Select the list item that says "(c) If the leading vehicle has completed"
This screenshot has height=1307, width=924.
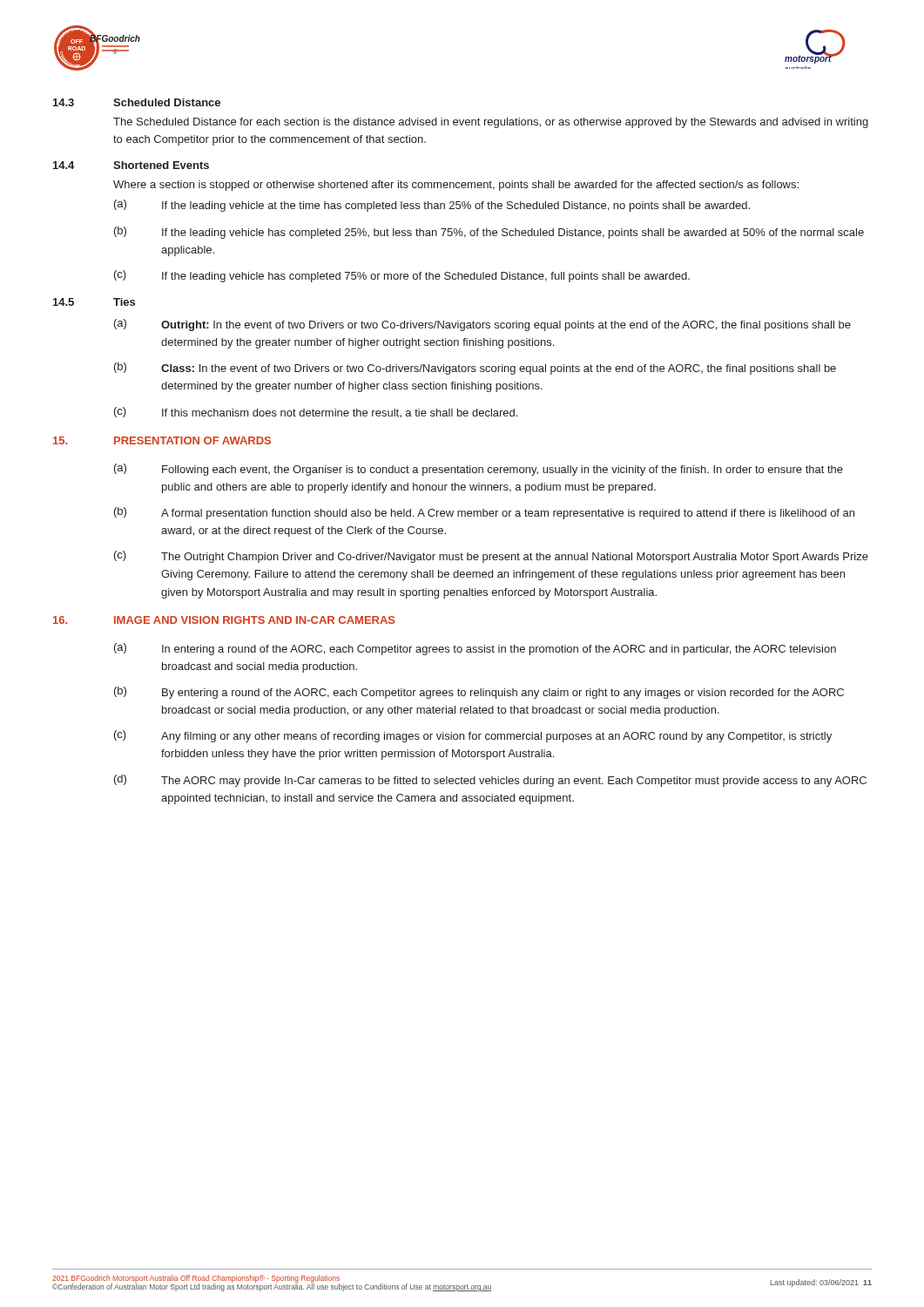click(x=492, y=276)
